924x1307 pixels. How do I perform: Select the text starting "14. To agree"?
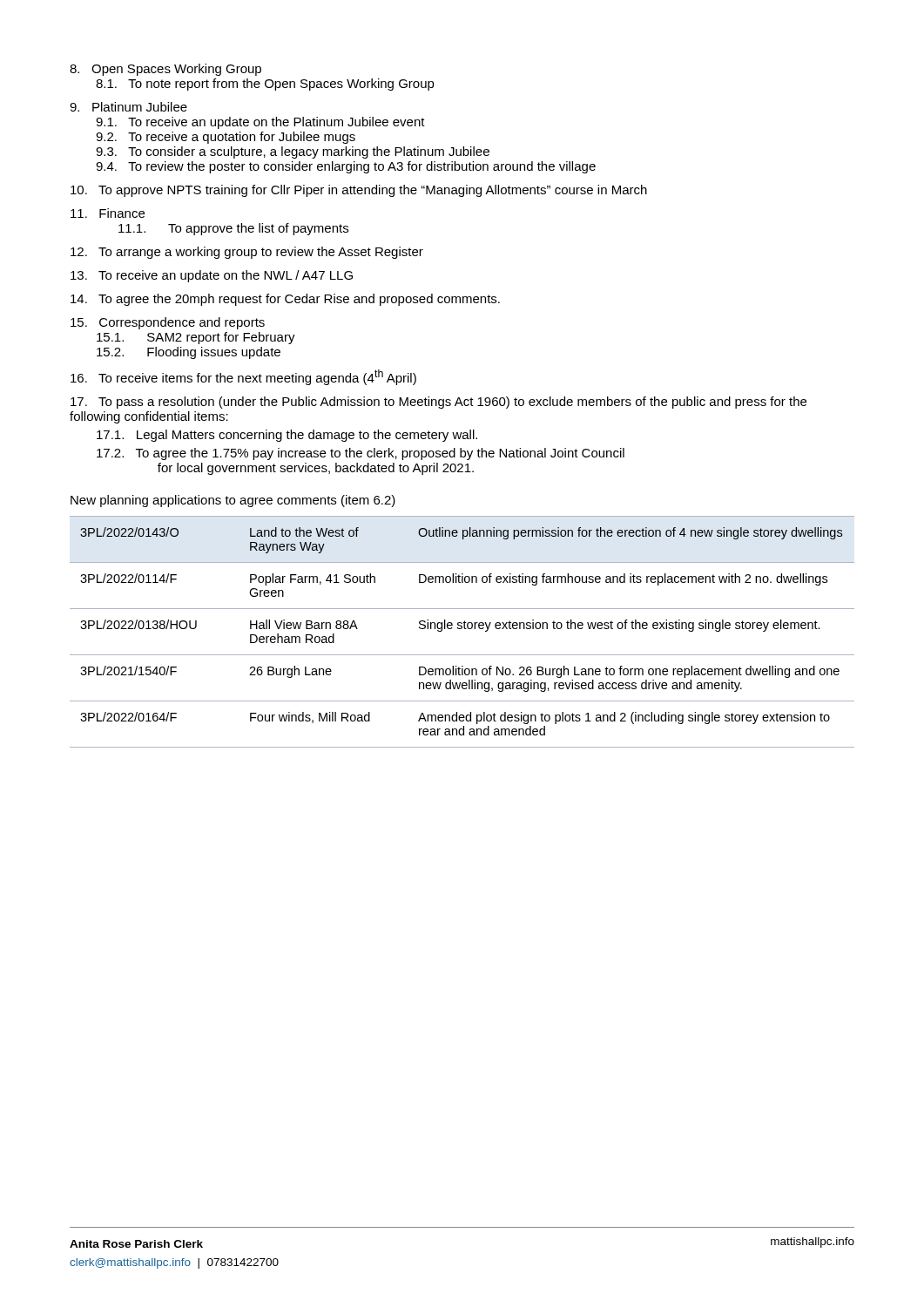(x=285, y=298)
